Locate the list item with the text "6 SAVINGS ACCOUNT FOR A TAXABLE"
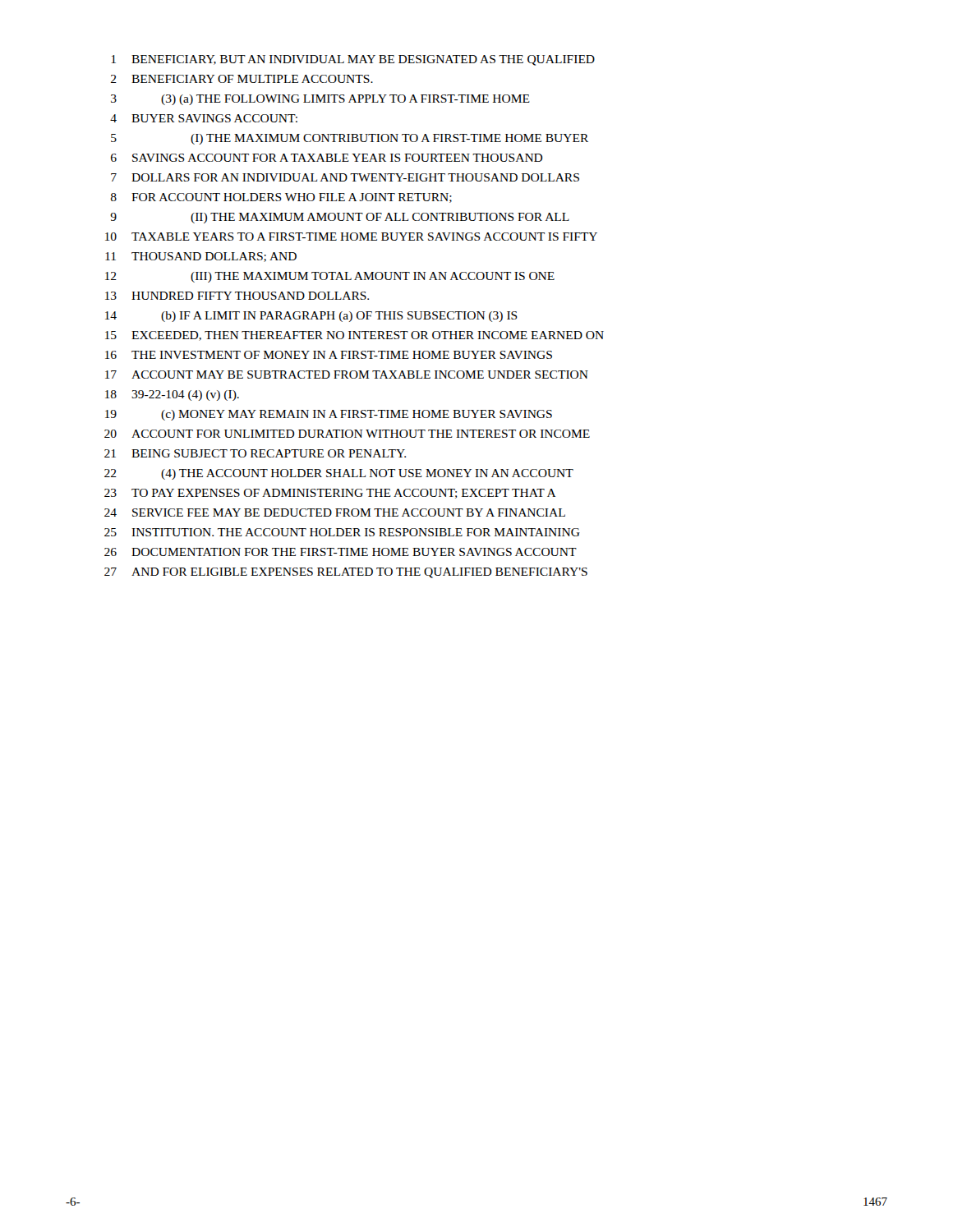 click(x=485, y=158)
